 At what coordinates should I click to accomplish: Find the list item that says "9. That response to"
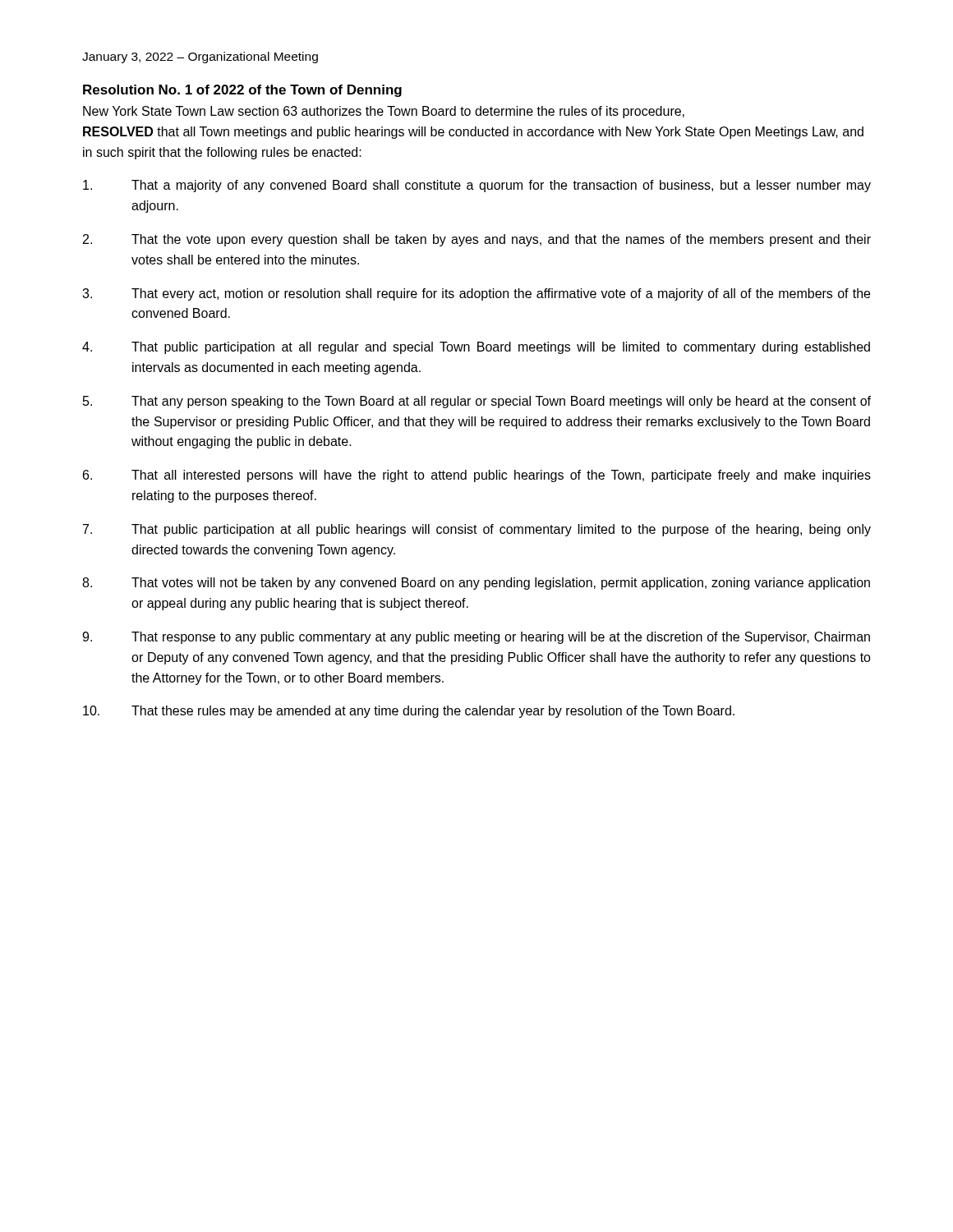[476, 658]
